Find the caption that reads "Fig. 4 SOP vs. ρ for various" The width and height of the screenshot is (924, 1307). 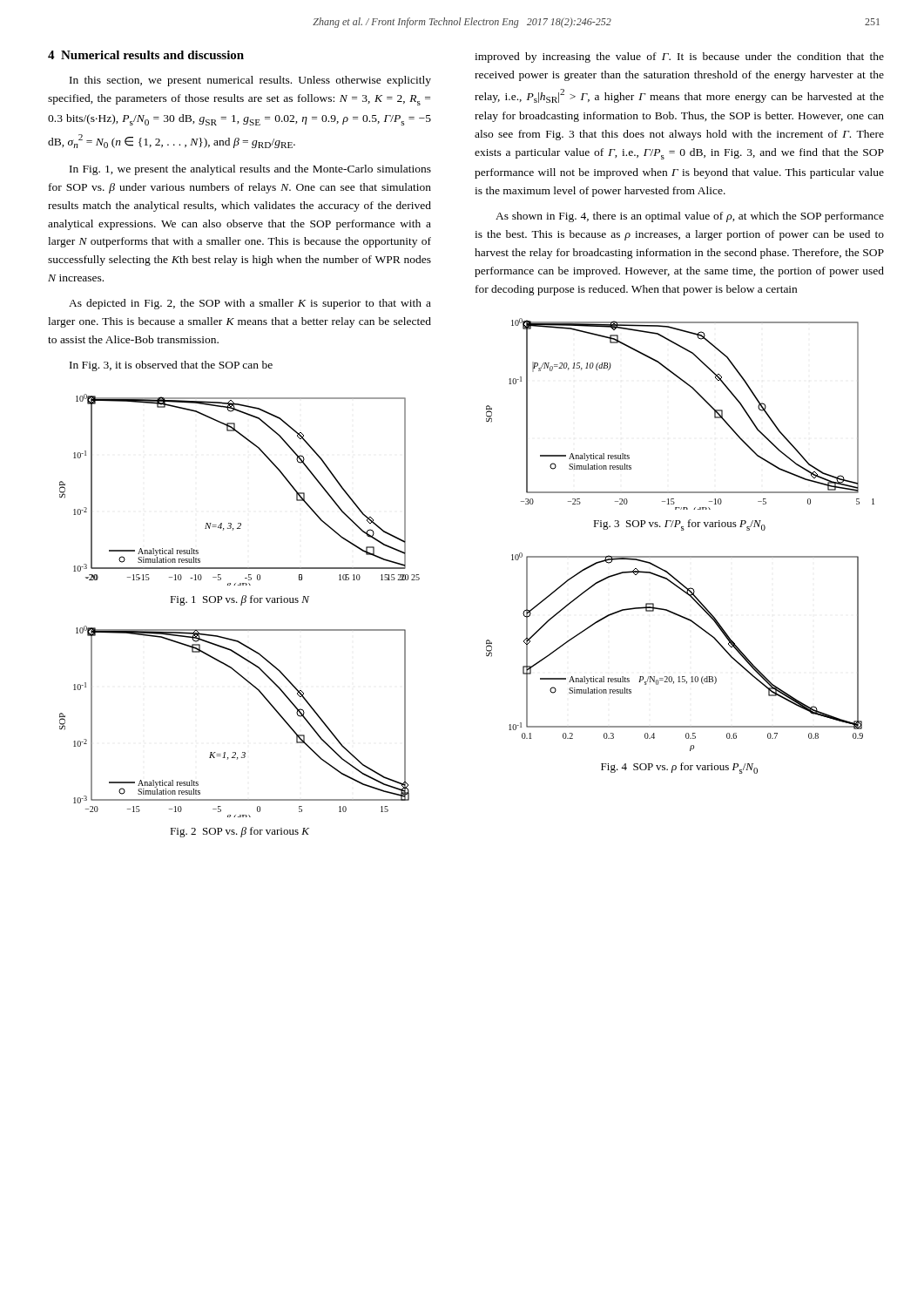click(679, 768)
